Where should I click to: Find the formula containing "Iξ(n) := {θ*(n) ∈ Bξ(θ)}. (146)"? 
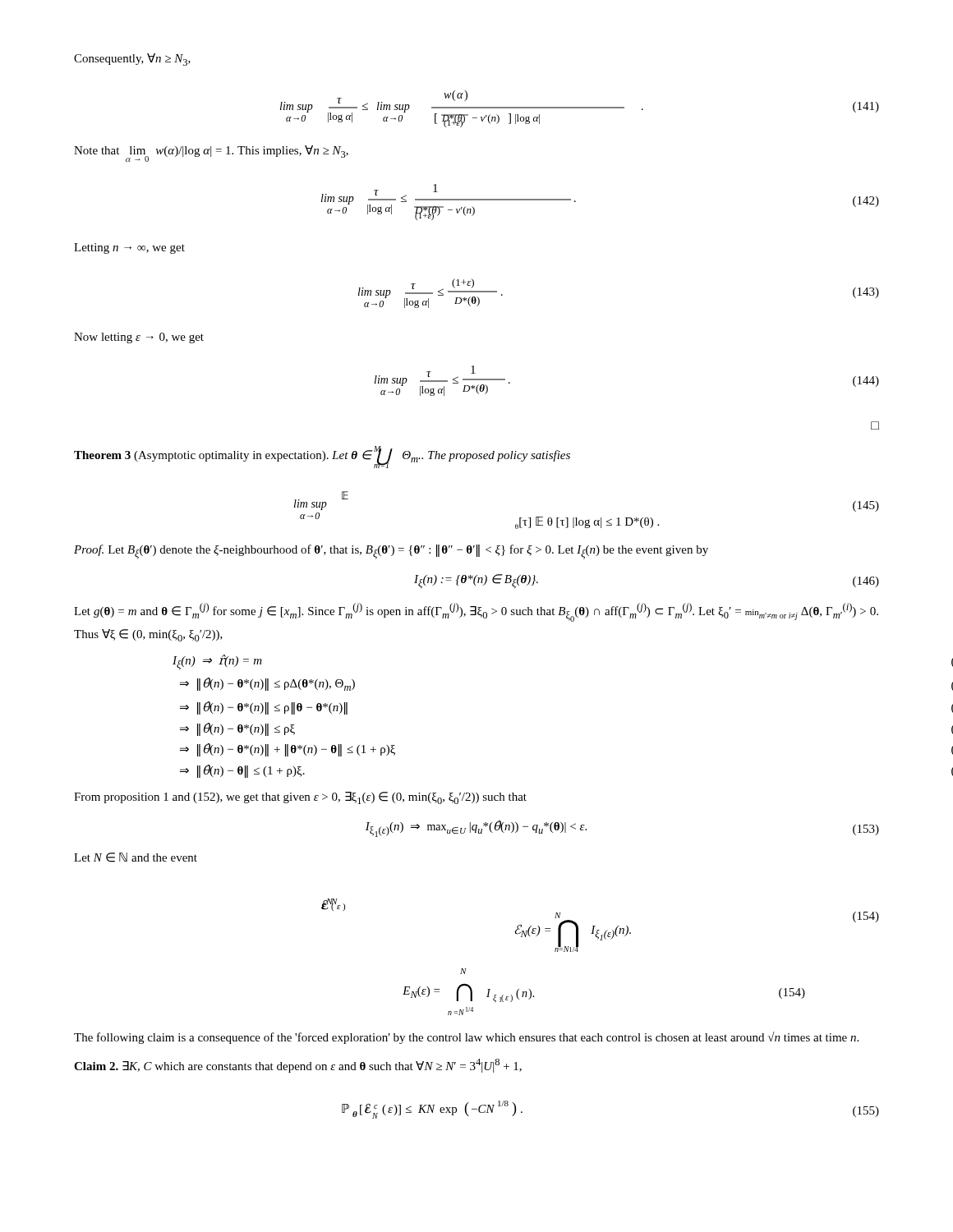click(x=476, y=581)
